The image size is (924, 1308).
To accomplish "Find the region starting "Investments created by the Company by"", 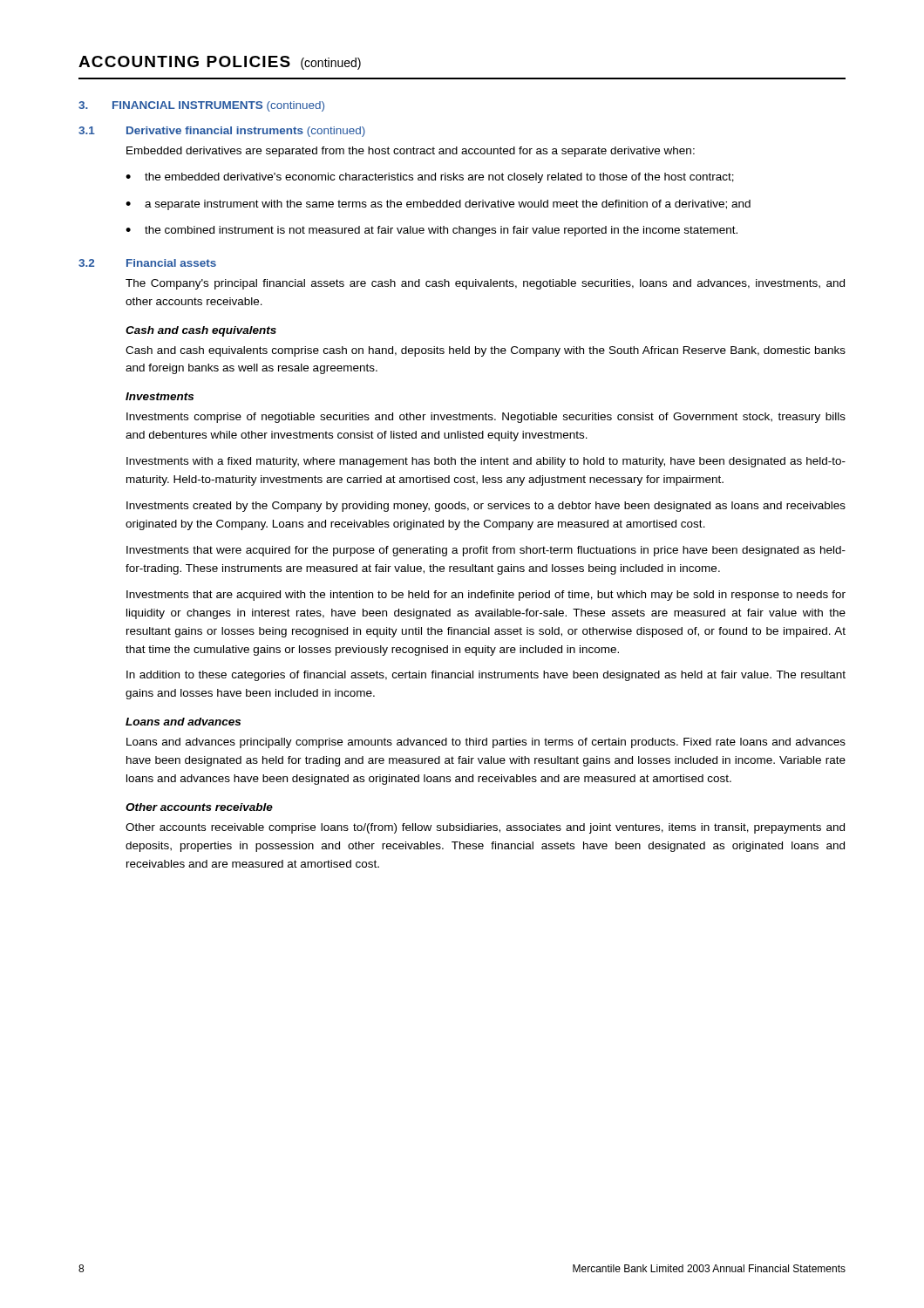I will point(486,515).
